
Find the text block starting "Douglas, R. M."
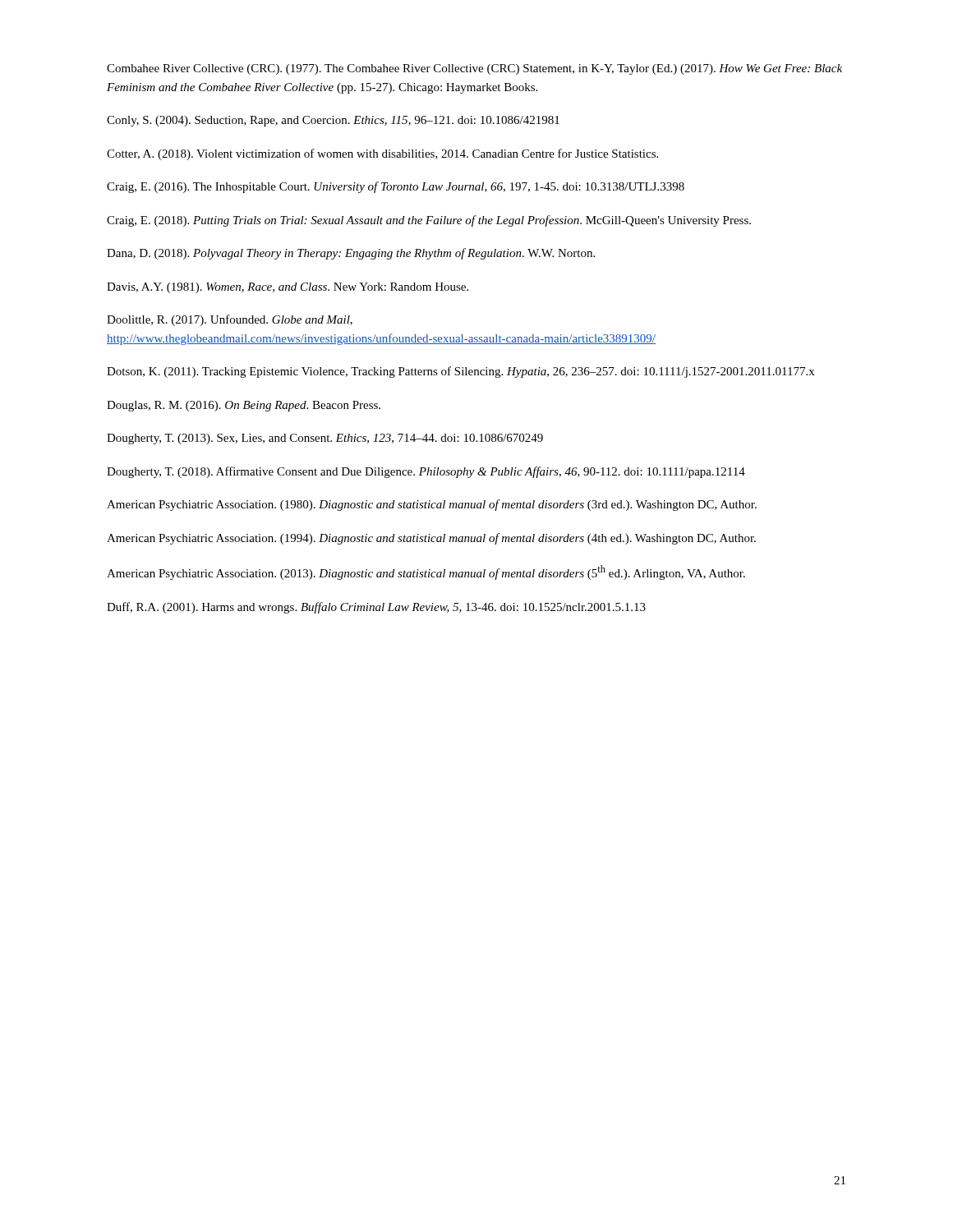pyautogui.click(x=244, y=405)
